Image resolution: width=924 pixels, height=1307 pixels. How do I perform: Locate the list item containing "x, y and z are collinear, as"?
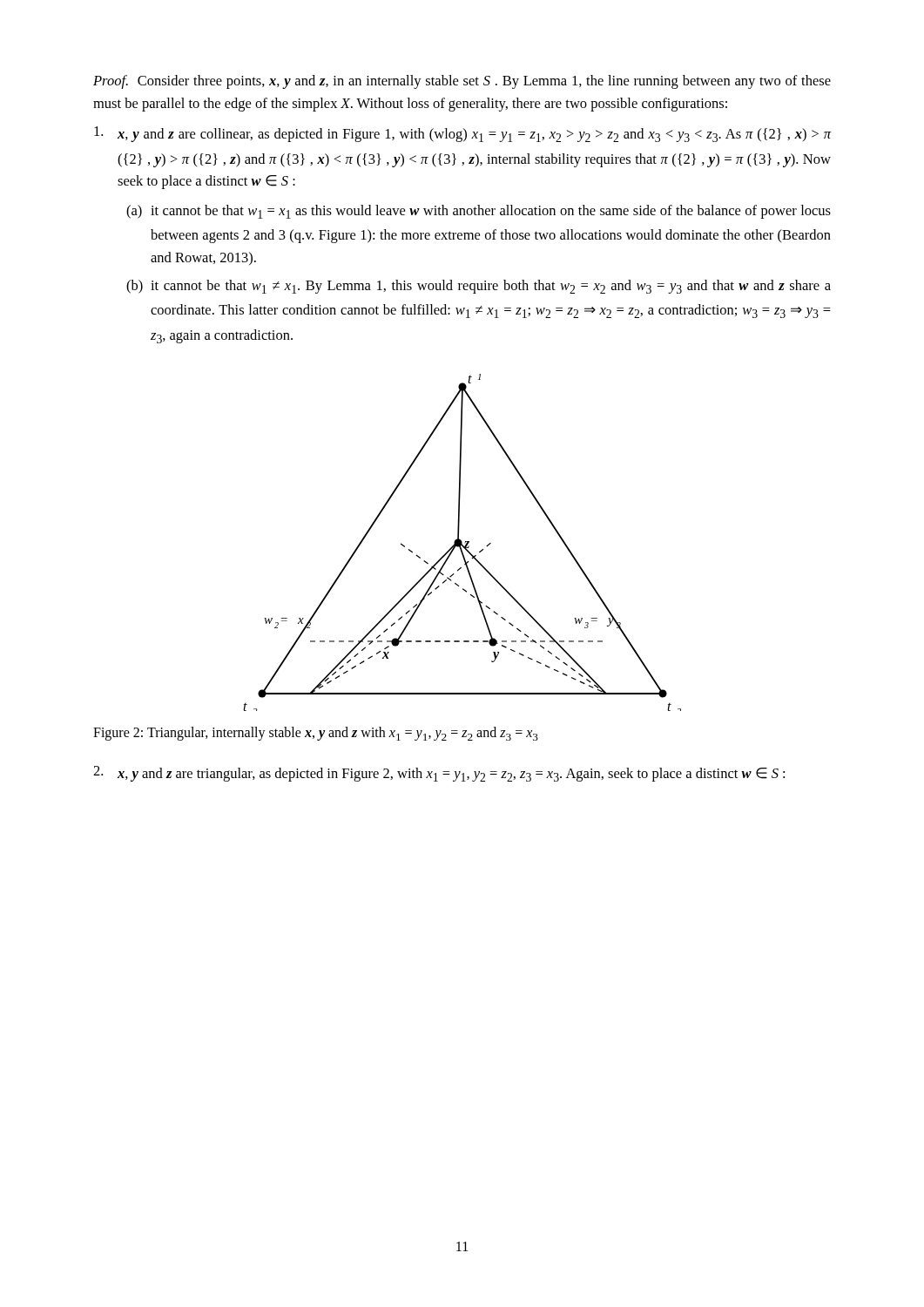coord(462,238)
